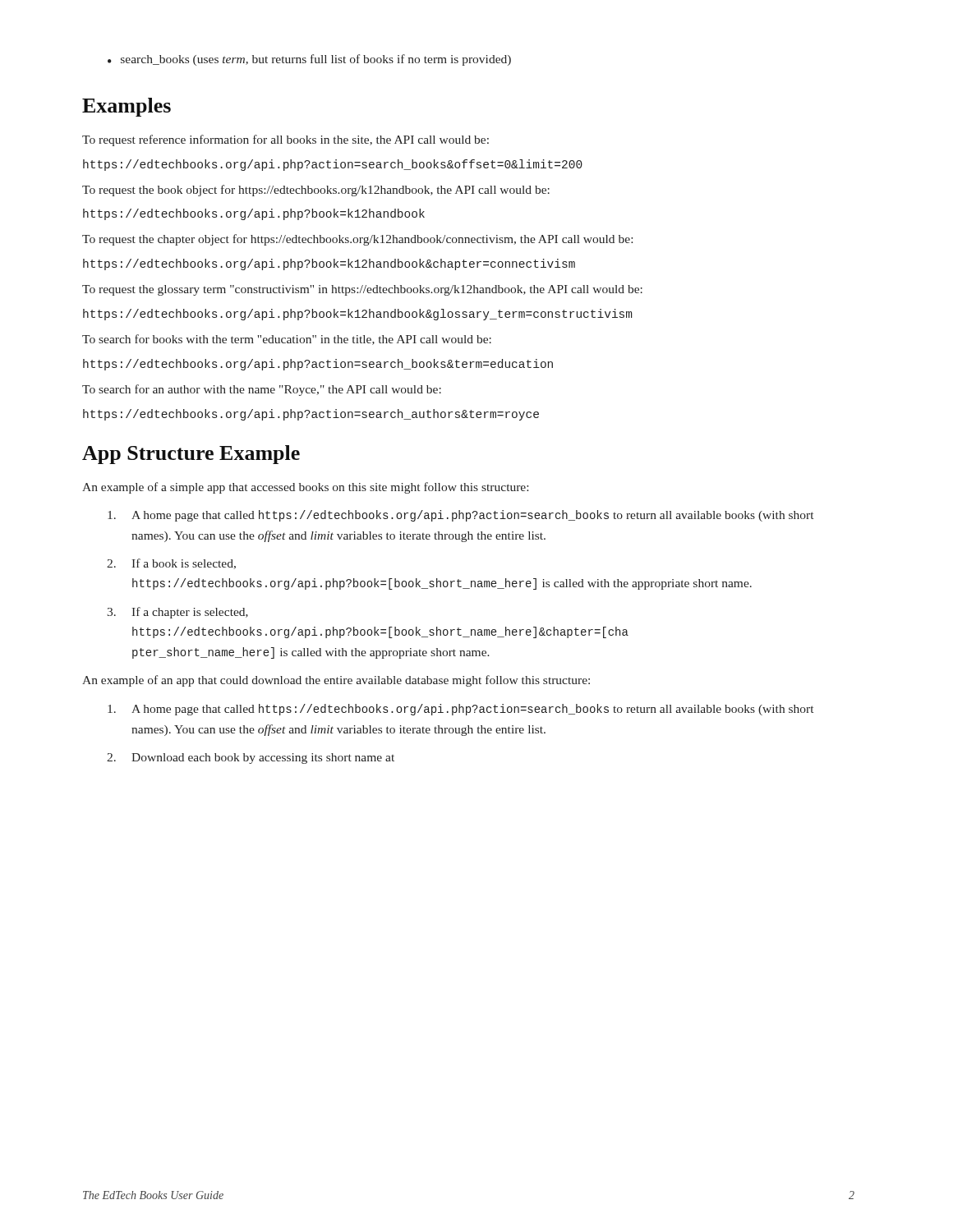This screenshot has height=1232, width=953.
Task: Click the passage that begins "To search for books with the term "education""
Action: pyautogui.click(x=468, y=340)
